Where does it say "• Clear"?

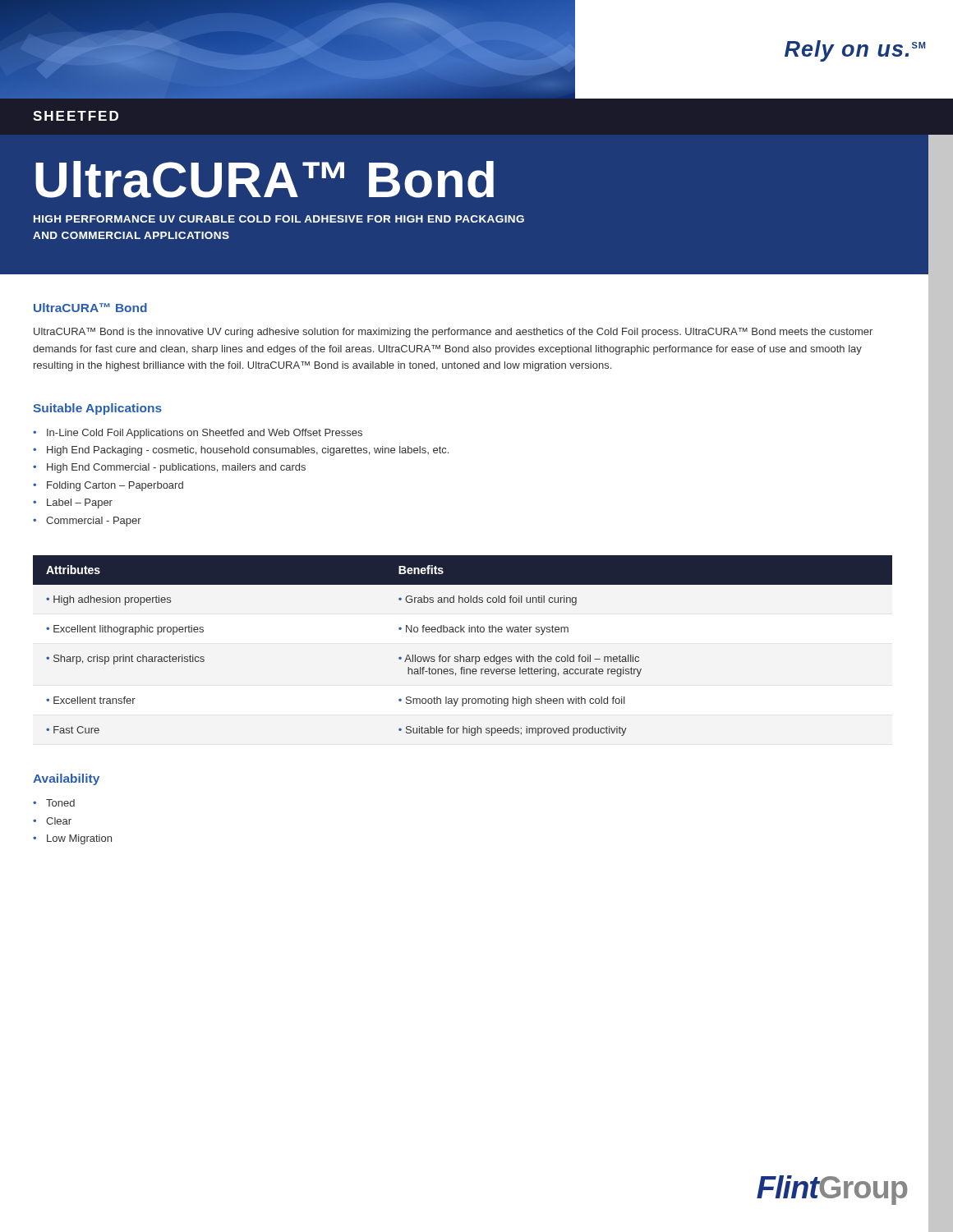(x=52, y=821)
